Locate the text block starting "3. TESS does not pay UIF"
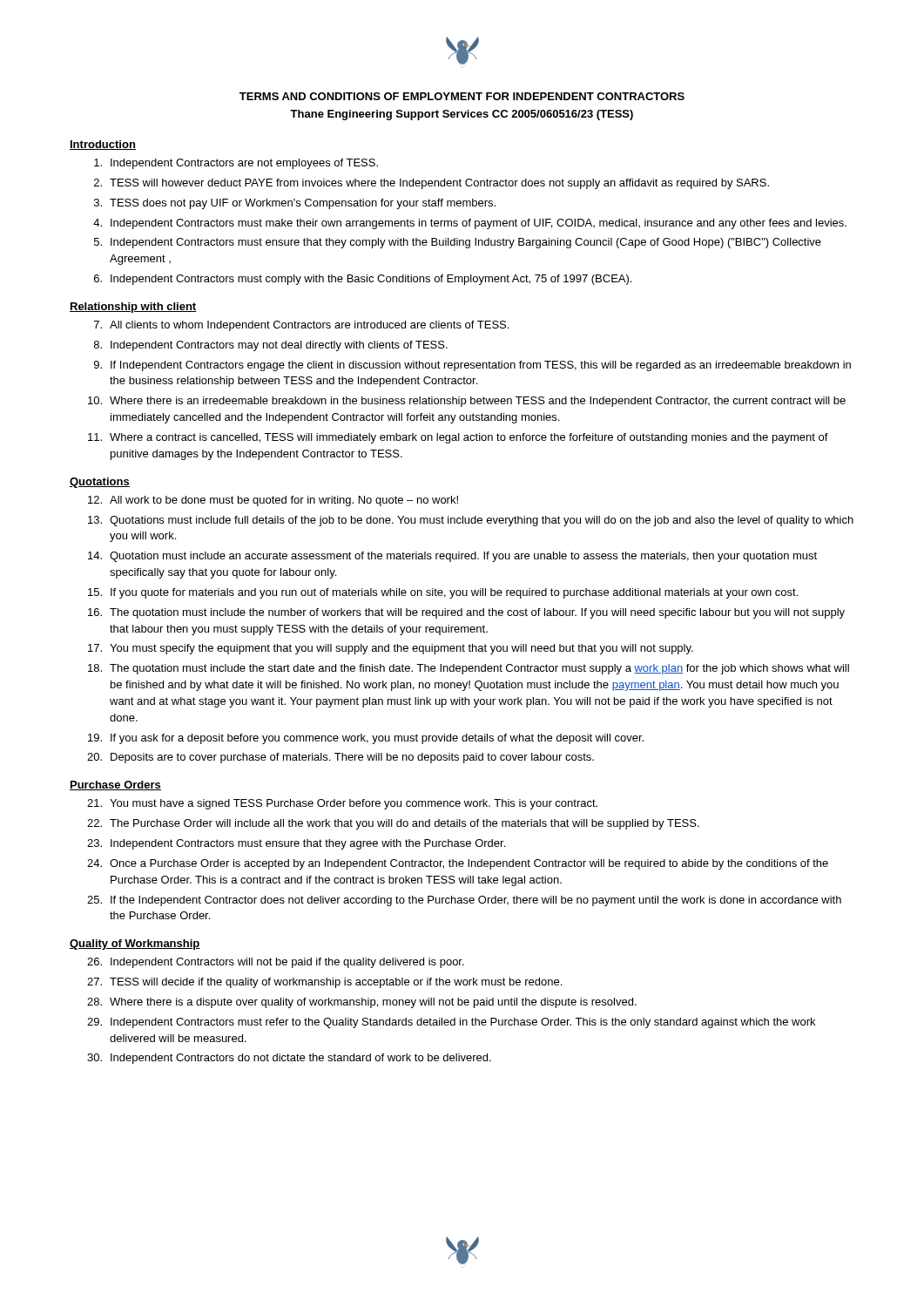 tap(462, 203)
